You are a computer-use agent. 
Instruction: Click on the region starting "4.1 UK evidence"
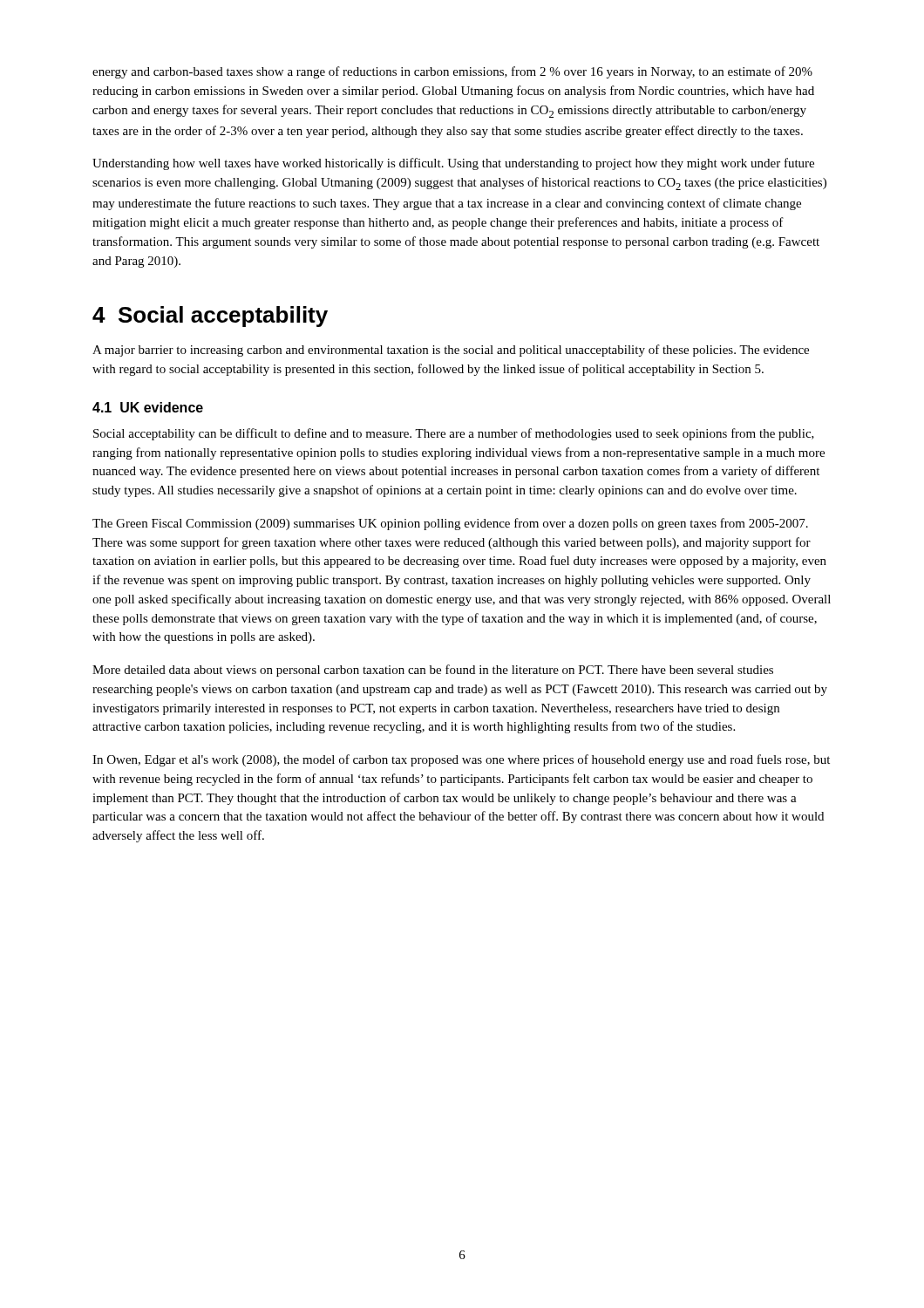coord(148,407)
